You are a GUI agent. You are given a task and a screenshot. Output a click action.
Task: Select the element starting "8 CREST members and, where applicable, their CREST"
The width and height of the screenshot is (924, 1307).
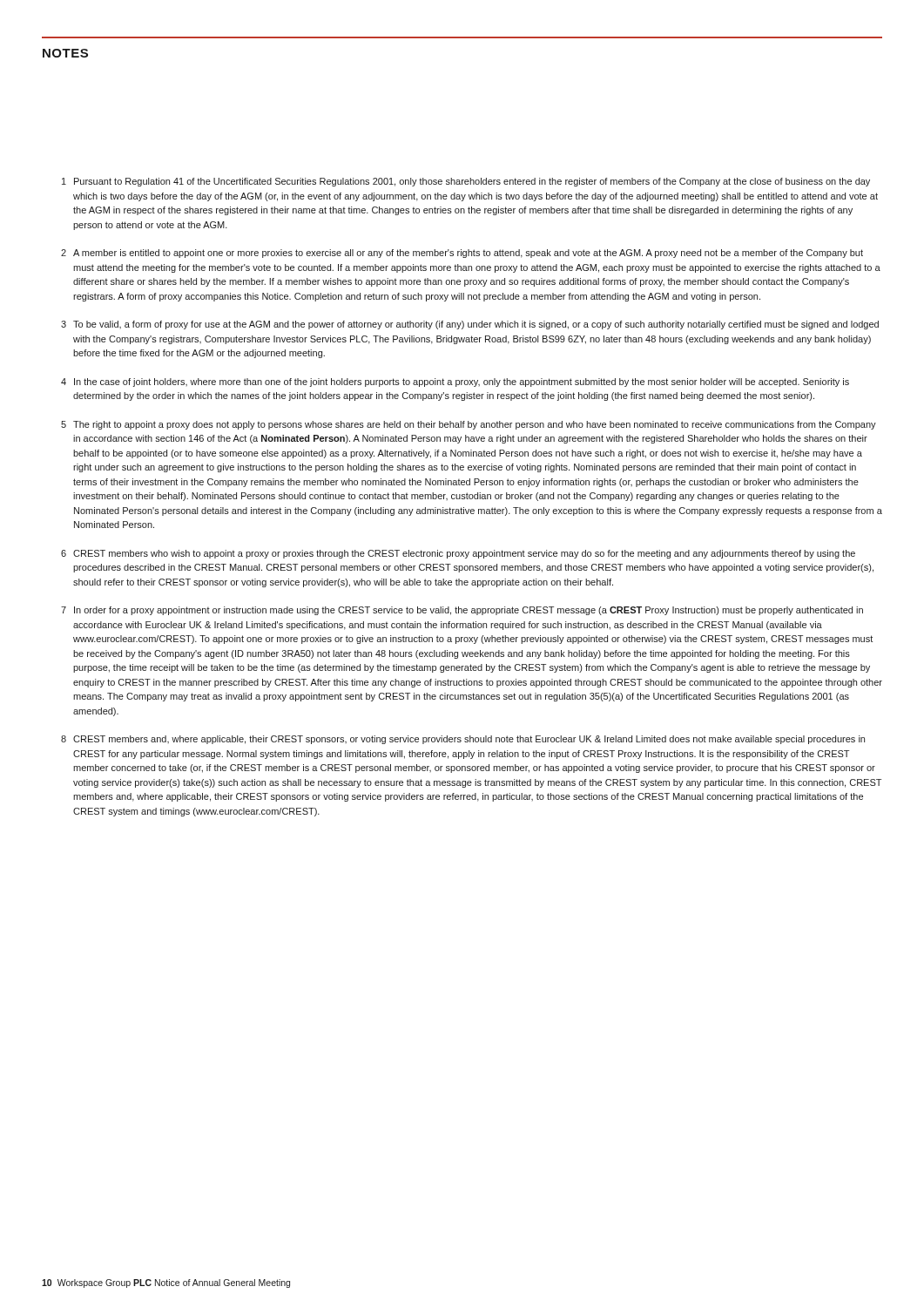[x=462, y=775]
